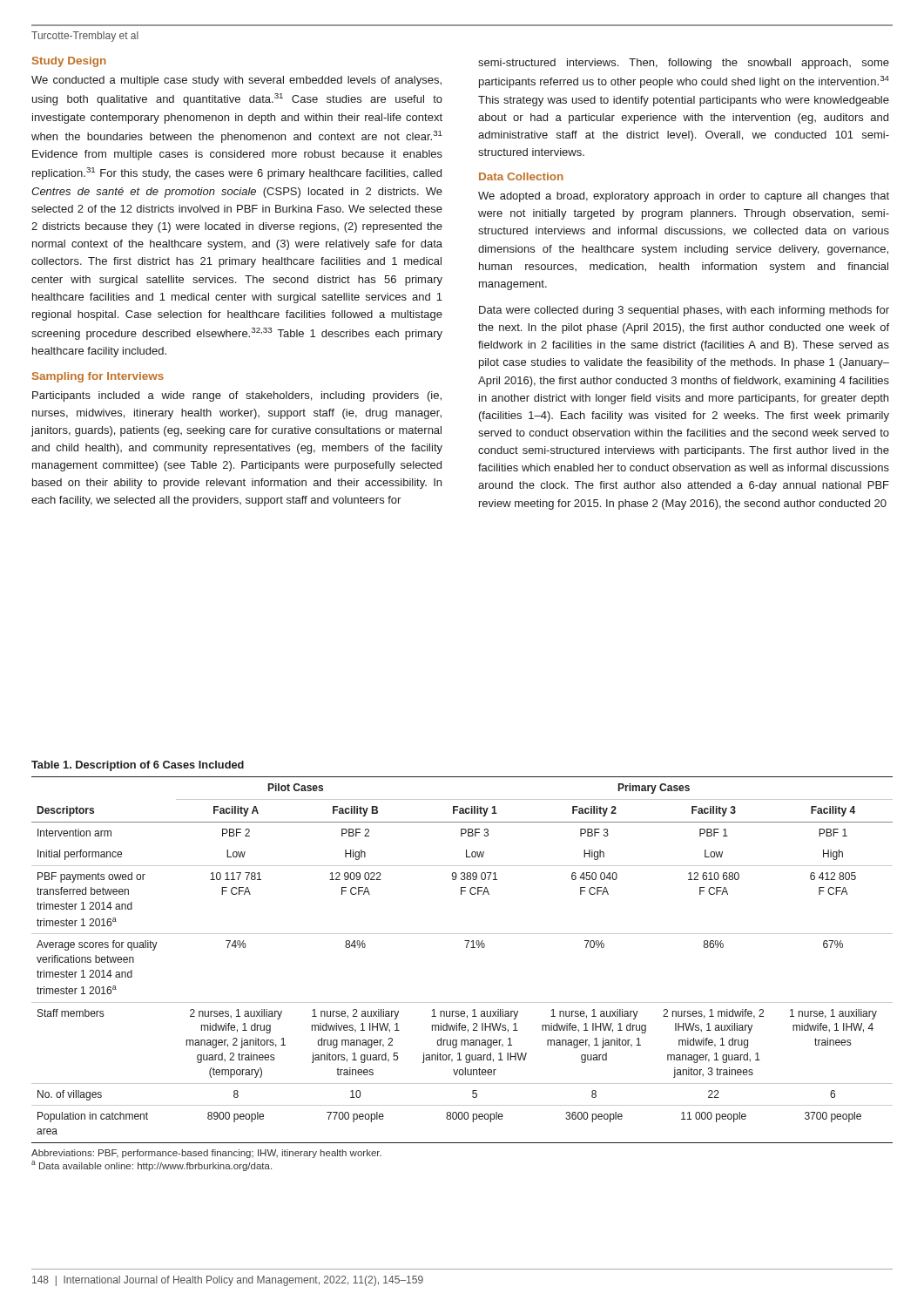Find the table that mentions "PBF 2"

point(462,960)
